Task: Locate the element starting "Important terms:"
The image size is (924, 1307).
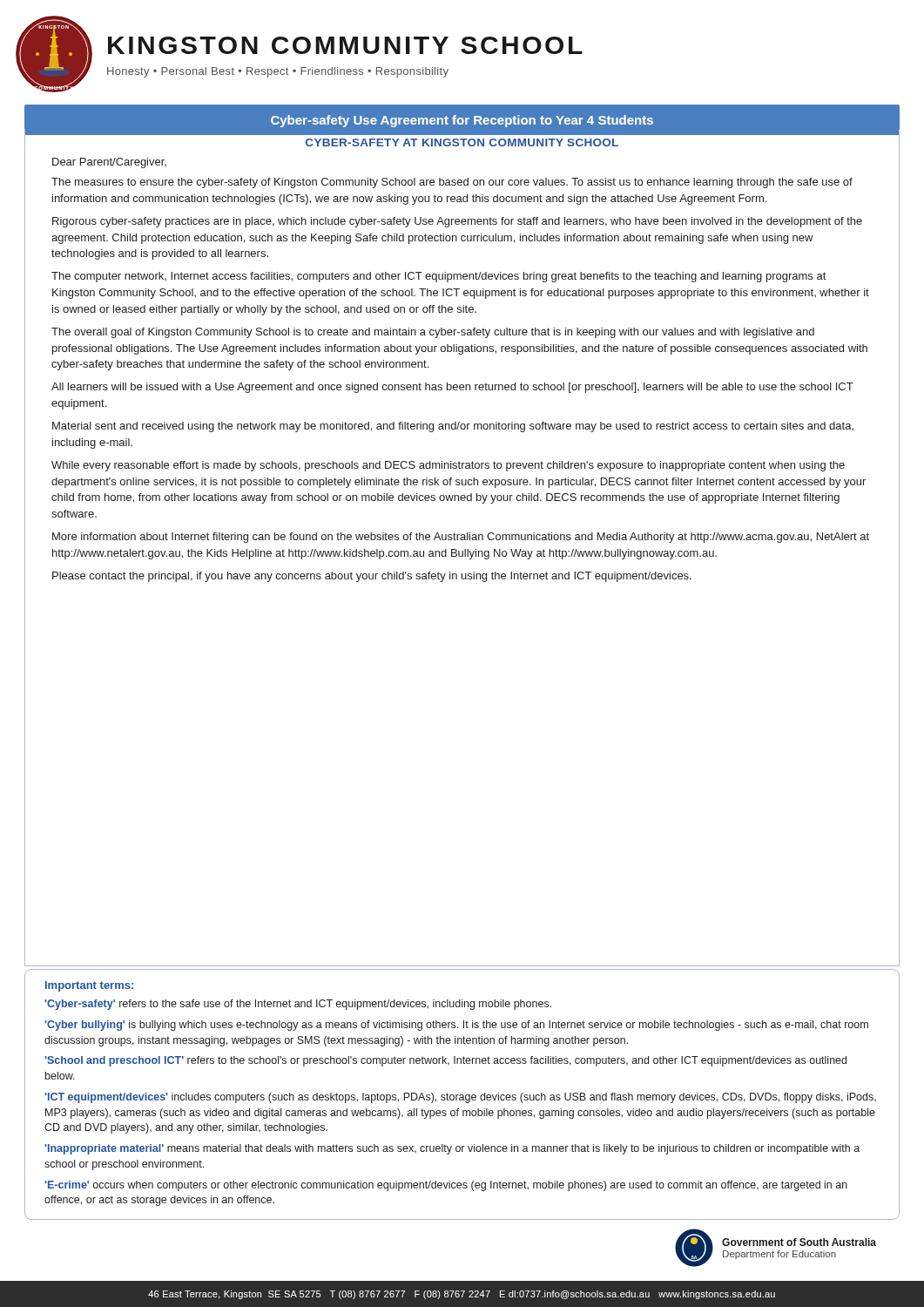Action: click(89, 985)
